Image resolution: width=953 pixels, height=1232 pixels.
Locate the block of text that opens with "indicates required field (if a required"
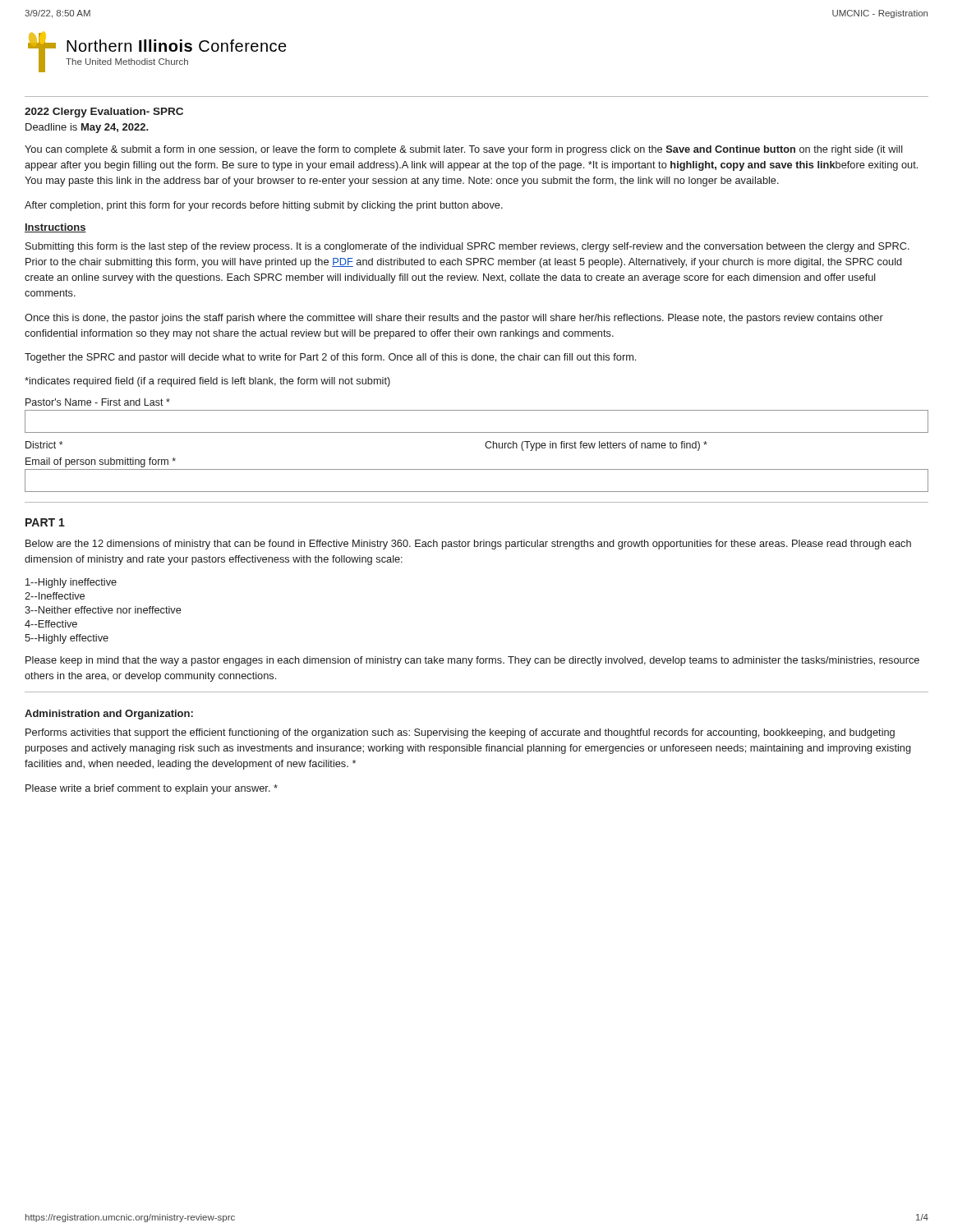point(208,381)
